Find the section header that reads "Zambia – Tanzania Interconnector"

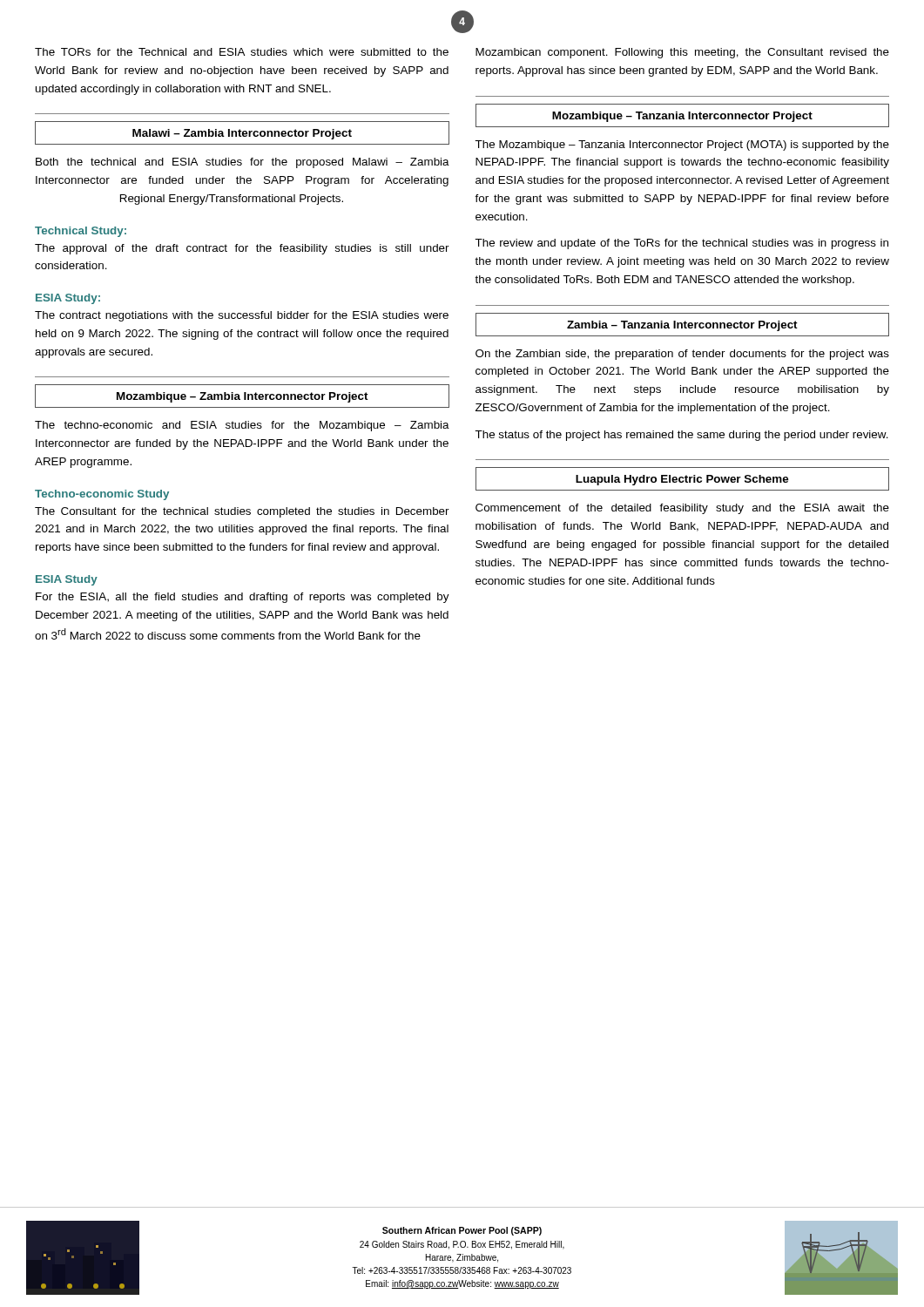click(682, 324)
